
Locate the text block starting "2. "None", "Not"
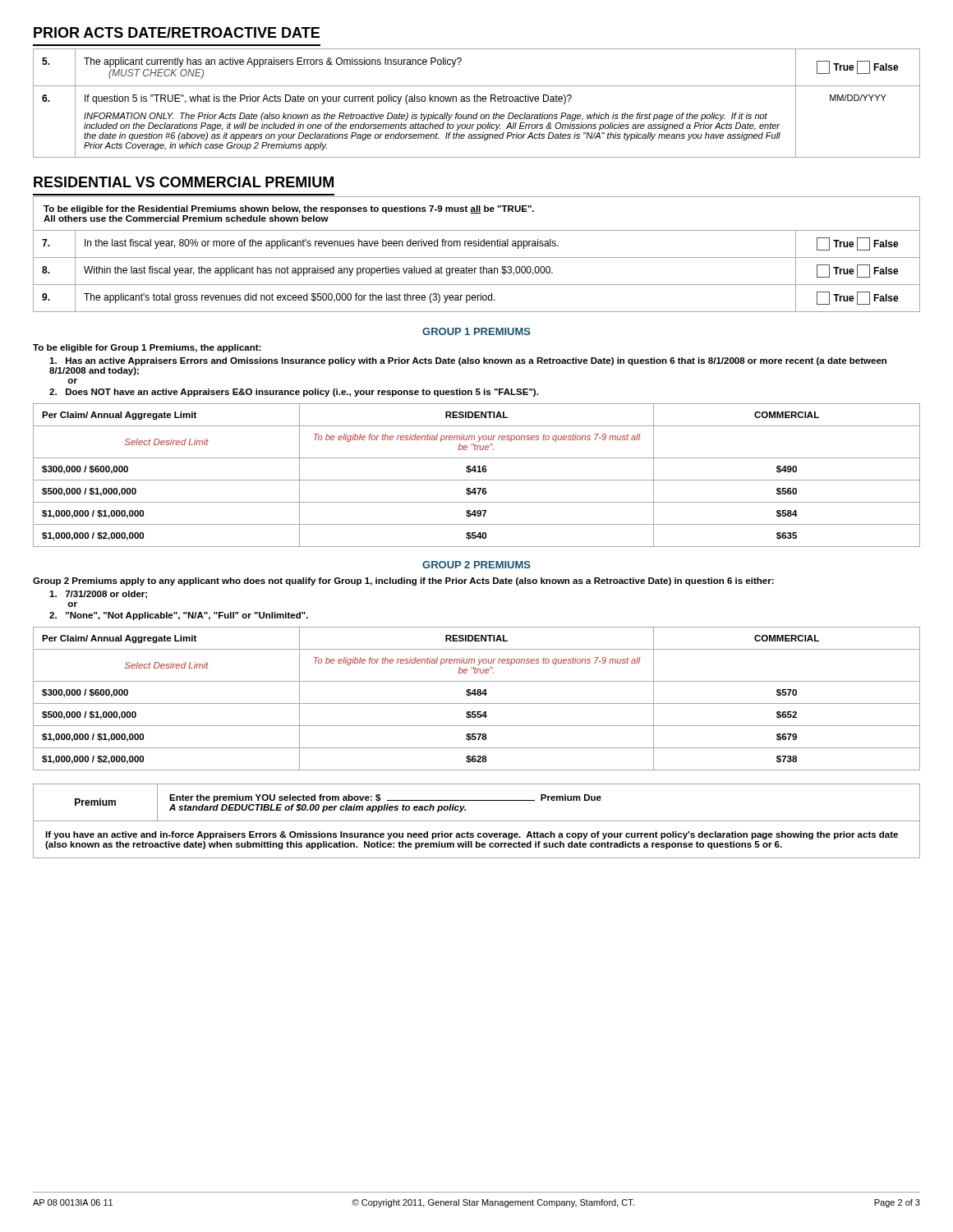coord(179,615)
